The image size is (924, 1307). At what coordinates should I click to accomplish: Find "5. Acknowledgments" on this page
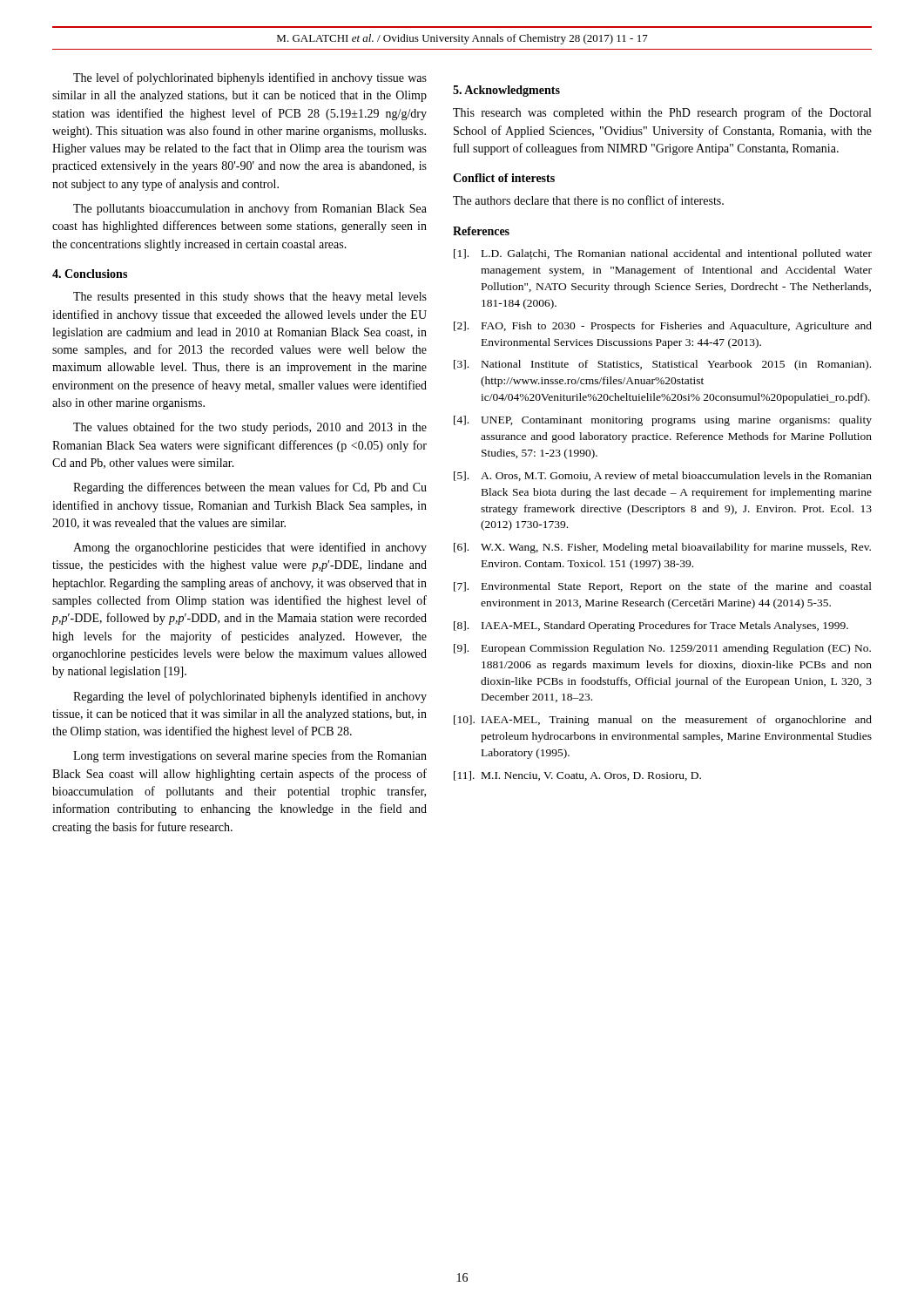coord(506,91)
